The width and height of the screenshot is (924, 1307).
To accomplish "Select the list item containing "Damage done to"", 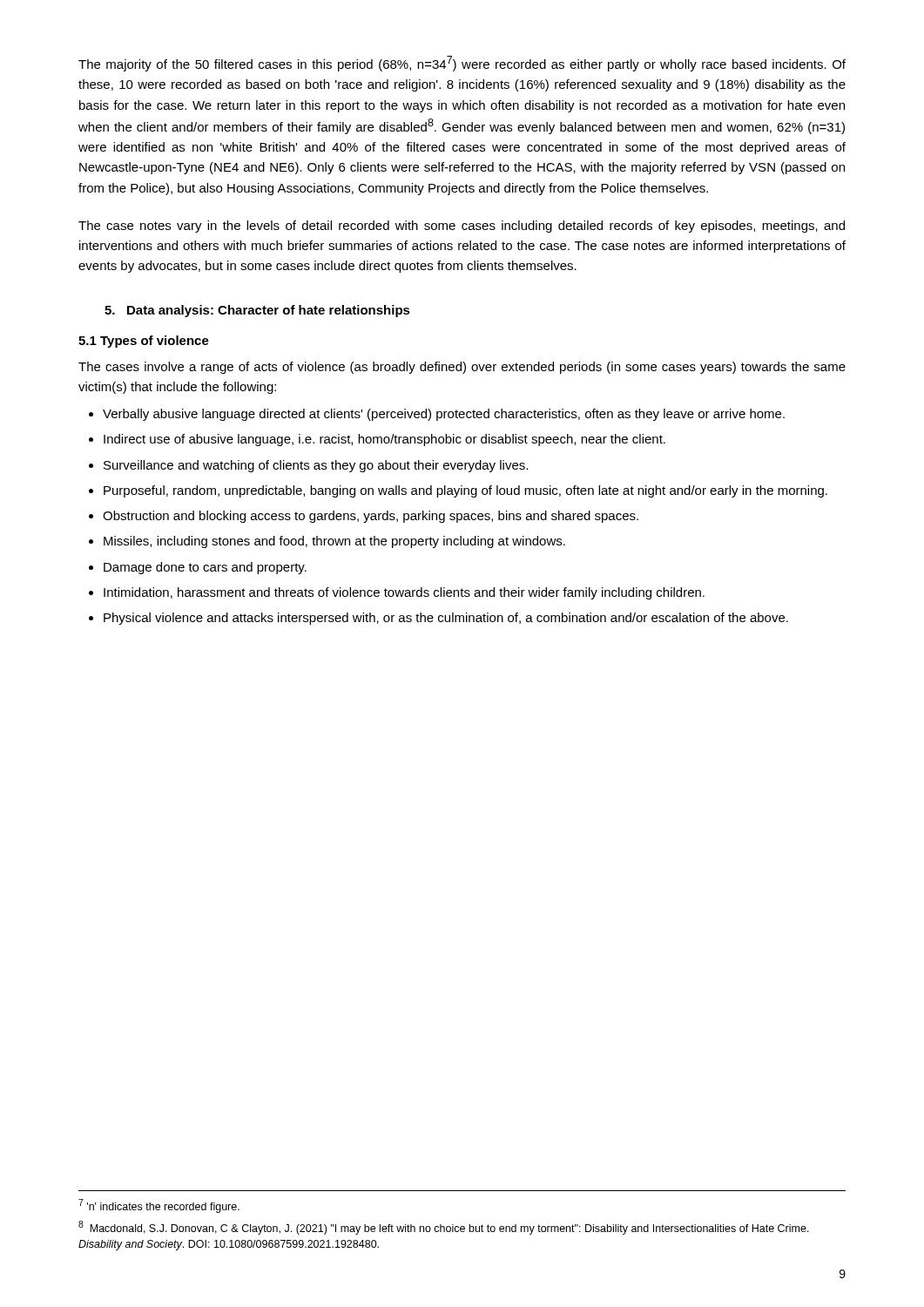I will click(x=205, y=568).
